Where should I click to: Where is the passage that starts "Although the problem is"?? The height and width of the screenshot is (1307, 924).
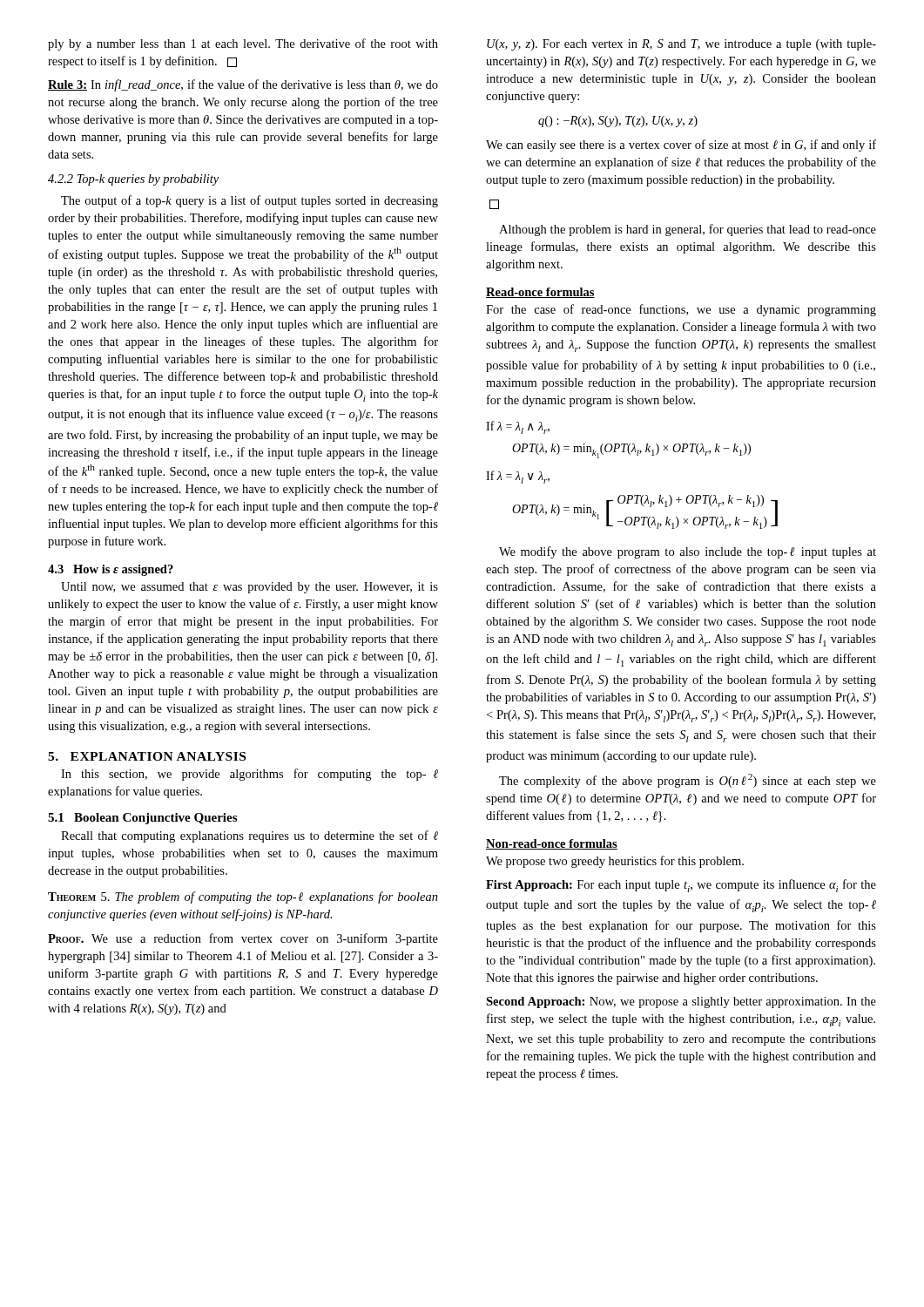tap(681, 247)
